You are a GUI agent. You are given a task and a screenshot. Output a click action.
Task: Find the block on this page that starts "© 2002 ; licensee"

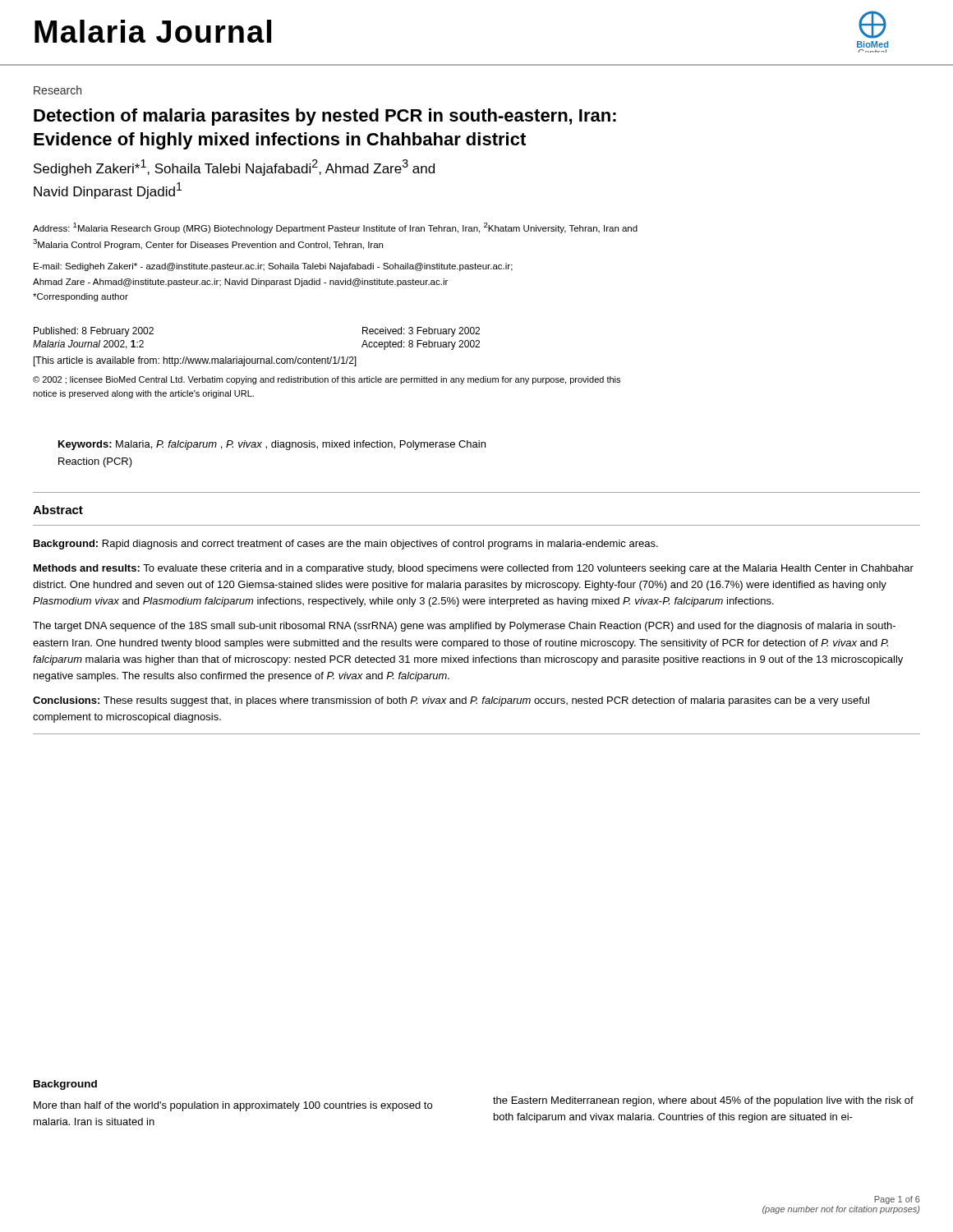(x=327, y=386)
